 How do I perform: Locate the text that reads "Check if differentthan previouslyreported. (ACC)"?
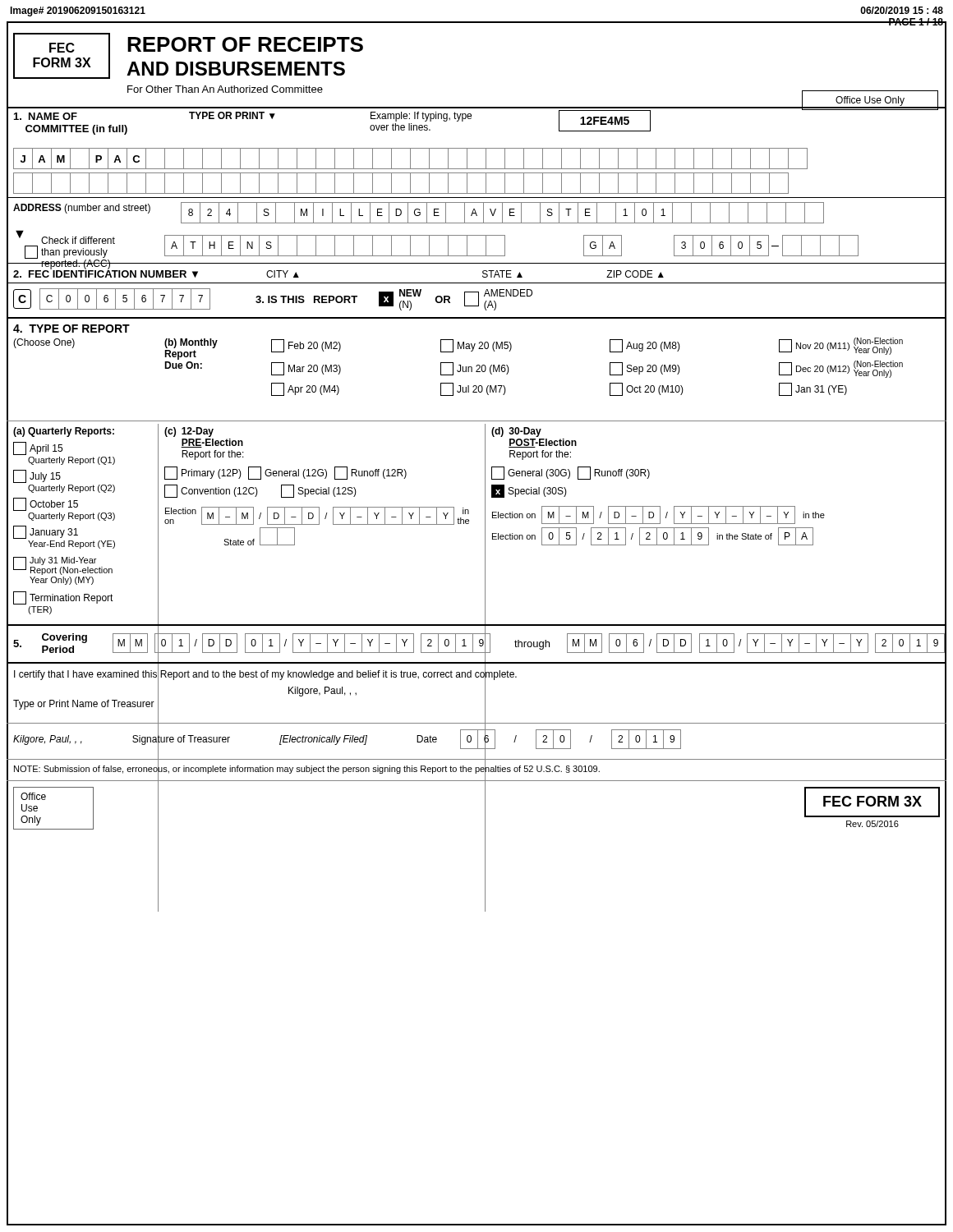(x=70, y=252)
